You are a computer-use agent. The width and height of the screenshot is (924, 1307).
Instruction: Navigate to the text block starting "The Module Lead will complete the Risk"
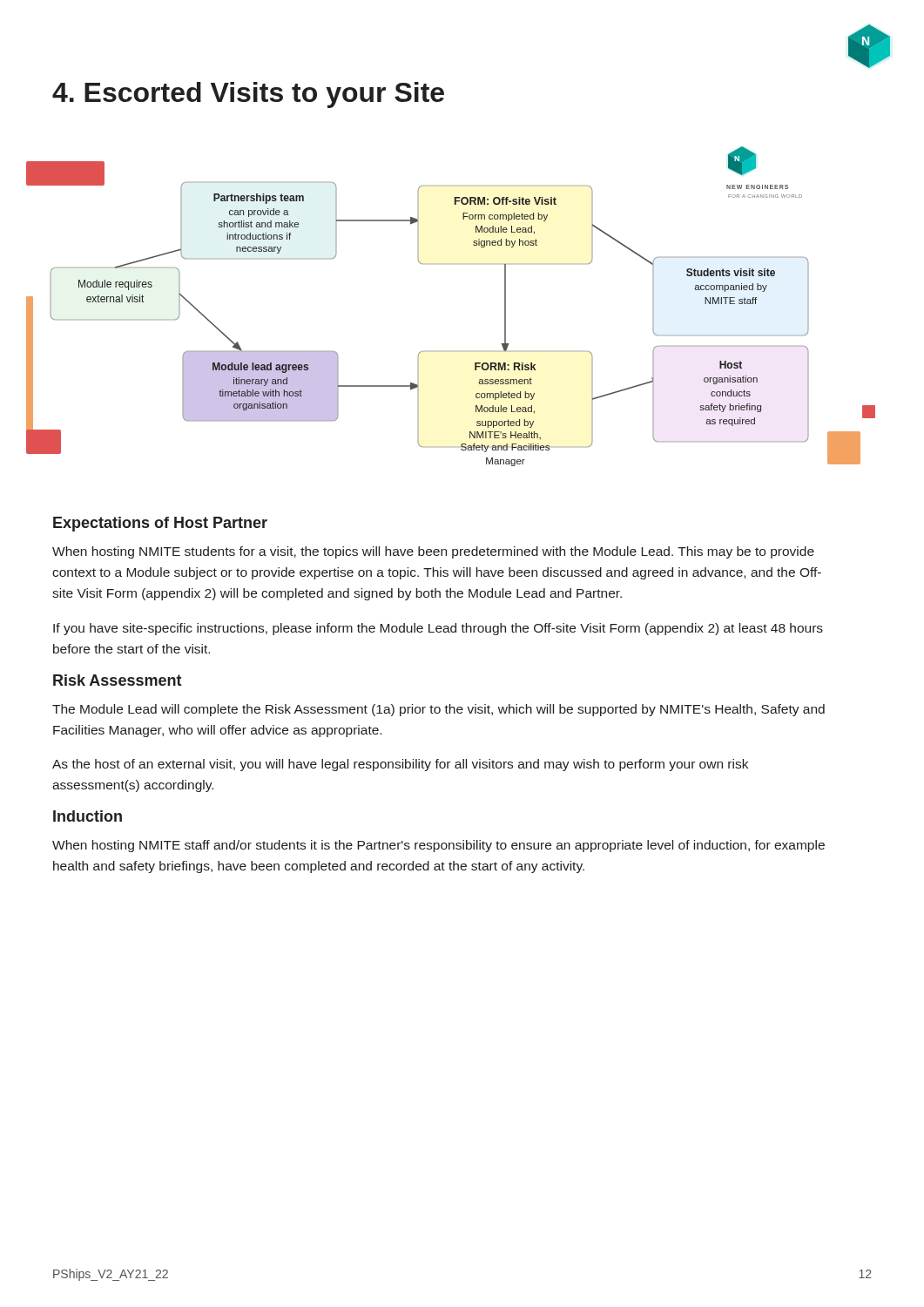pos(444,719)
